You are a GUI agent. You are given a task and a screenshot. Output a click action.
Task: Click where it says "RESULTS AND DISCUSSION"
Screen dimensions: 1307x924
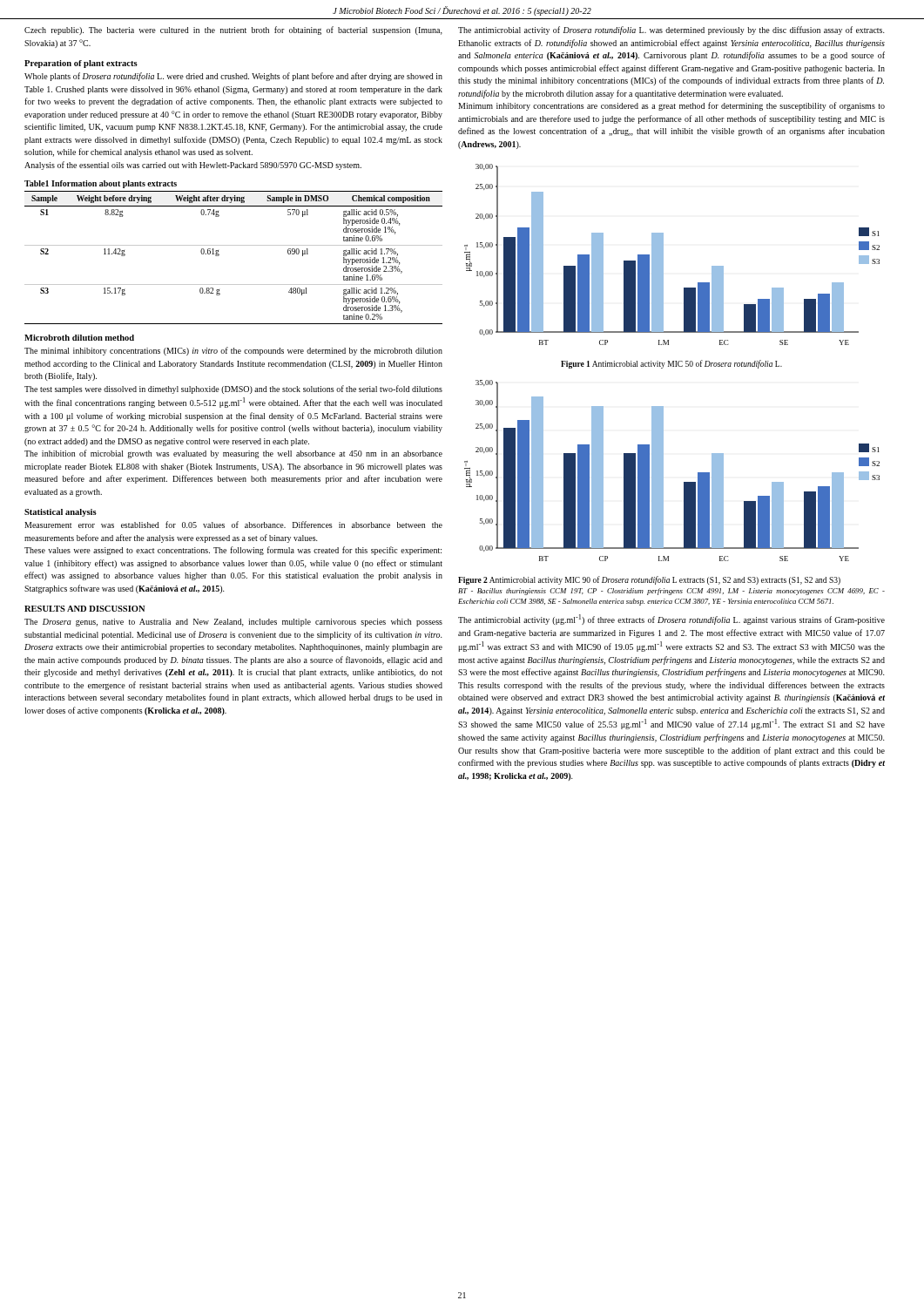pos(85,609)
